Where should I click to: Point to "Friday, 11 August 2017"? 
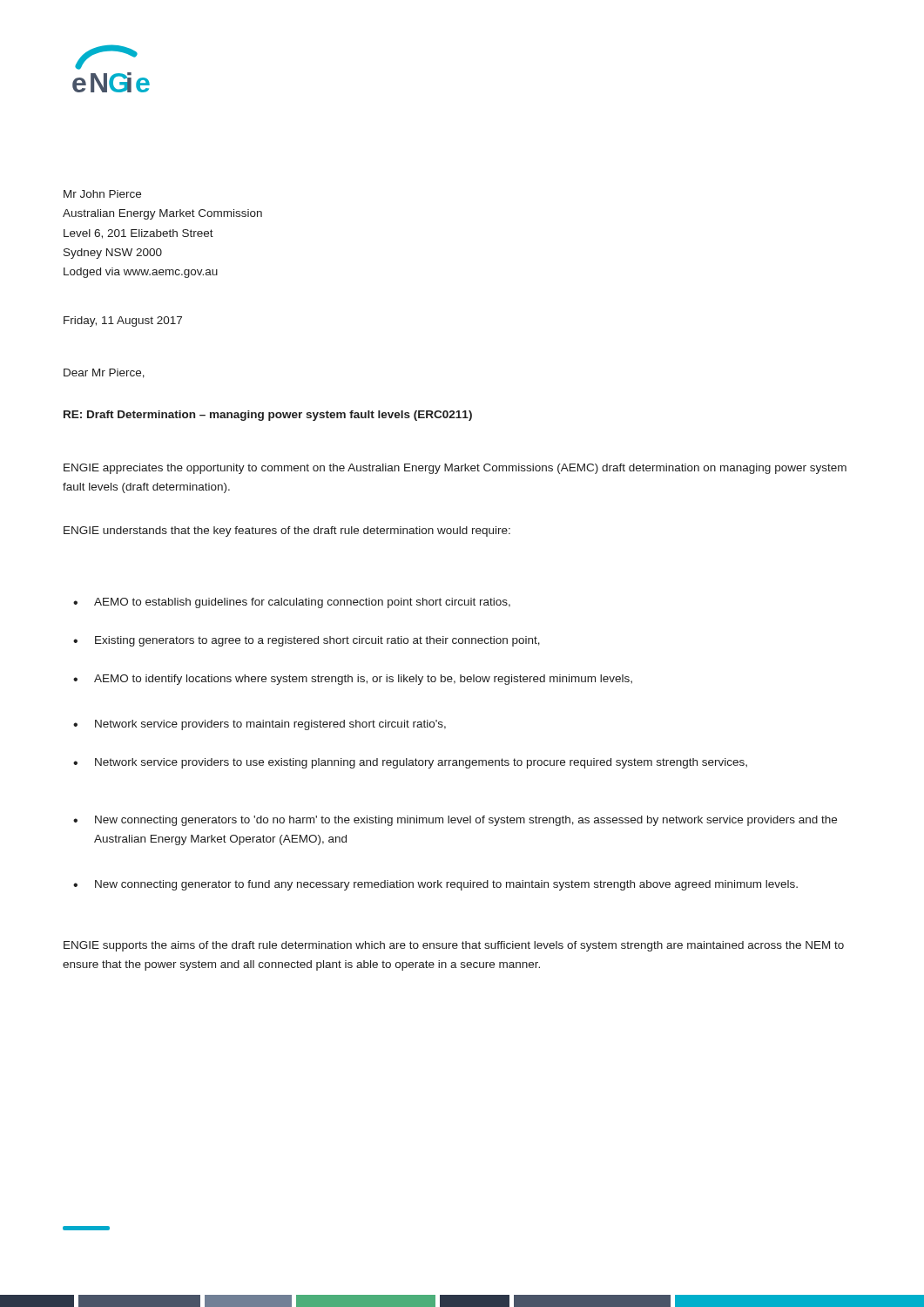coord(123,320)
